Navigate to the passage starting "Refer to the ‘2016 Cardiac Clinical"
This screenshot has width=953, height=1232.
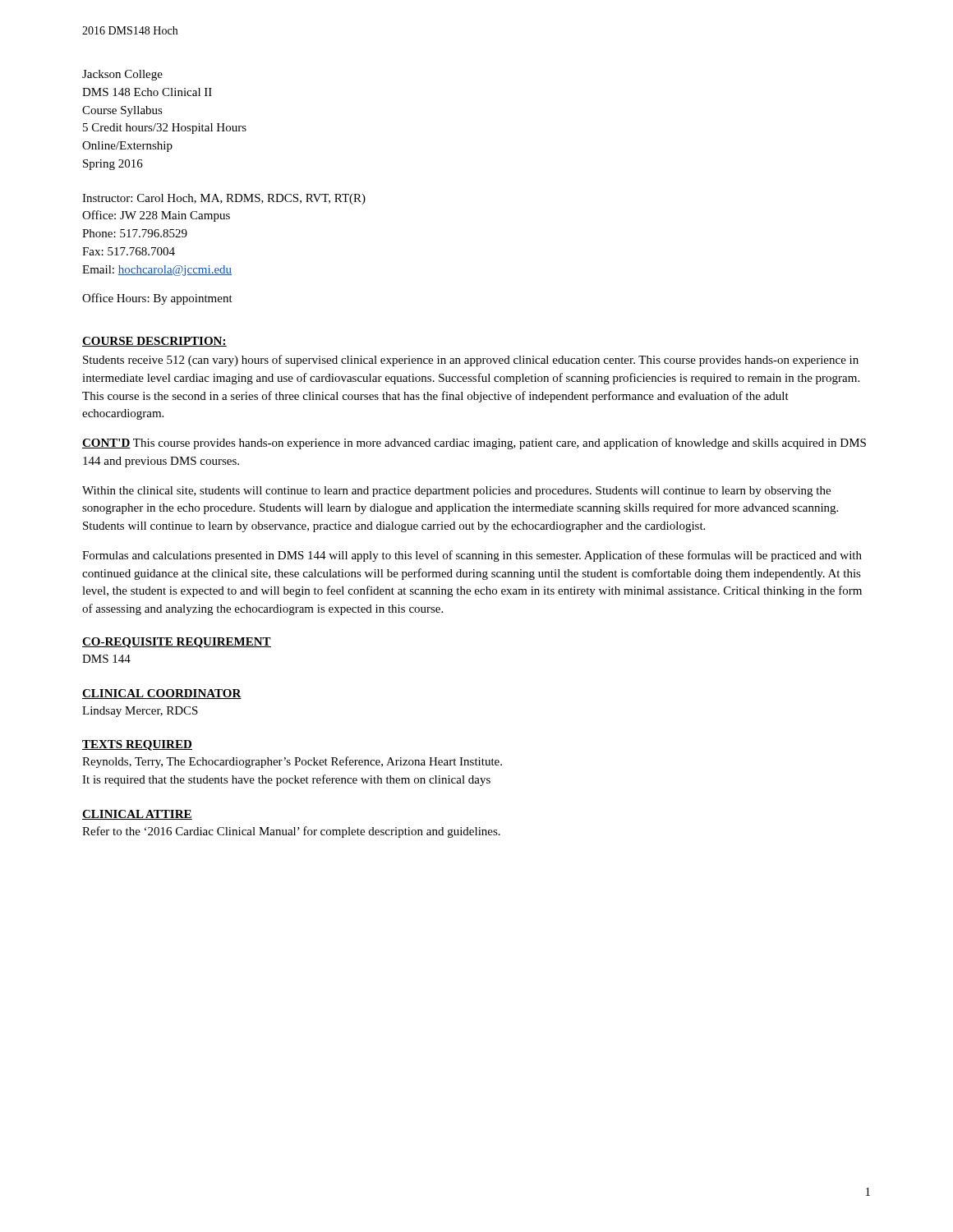tap(476, 832)
